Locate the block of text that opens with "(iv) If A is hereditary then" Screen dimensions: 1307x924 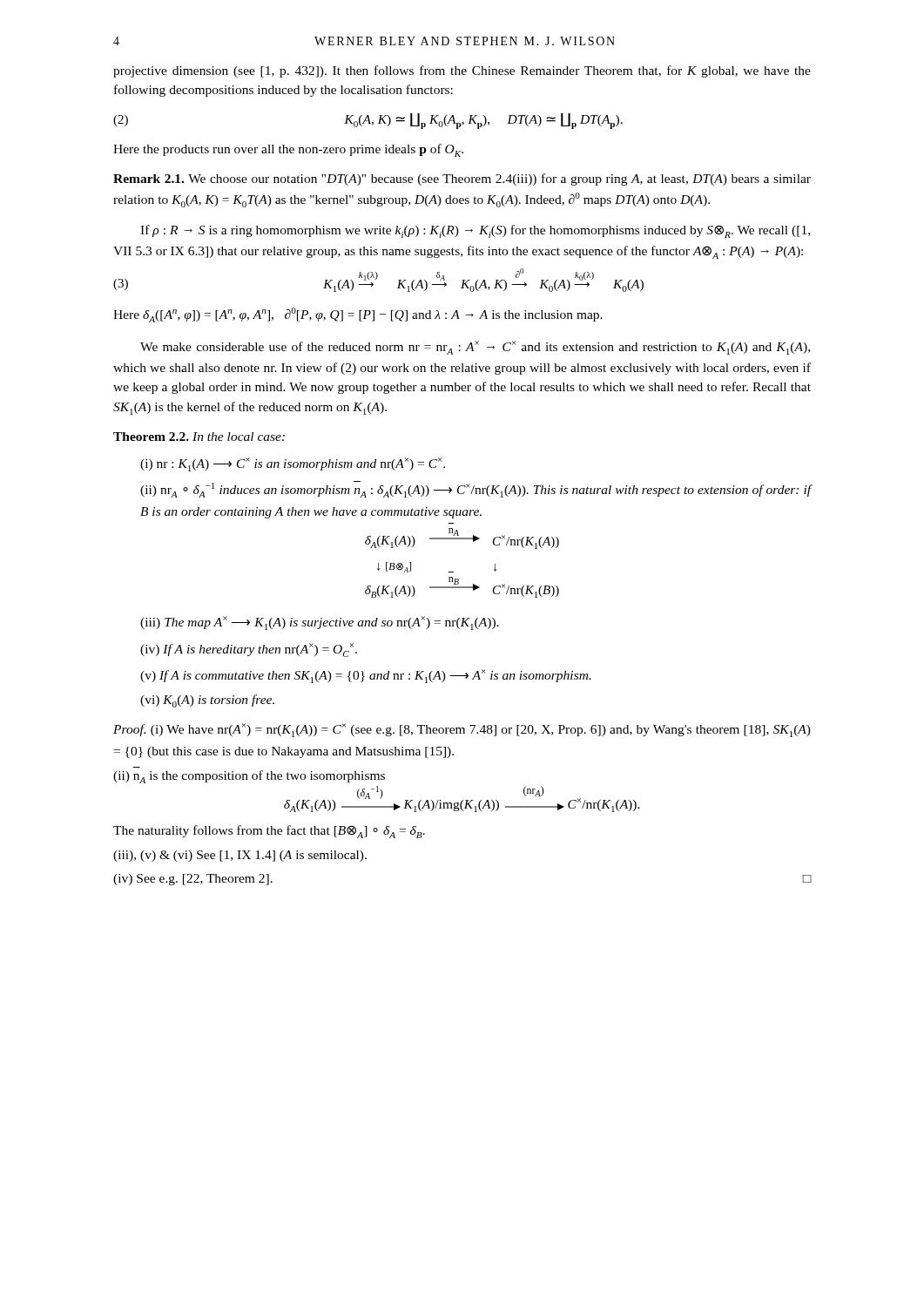point(249,649)
